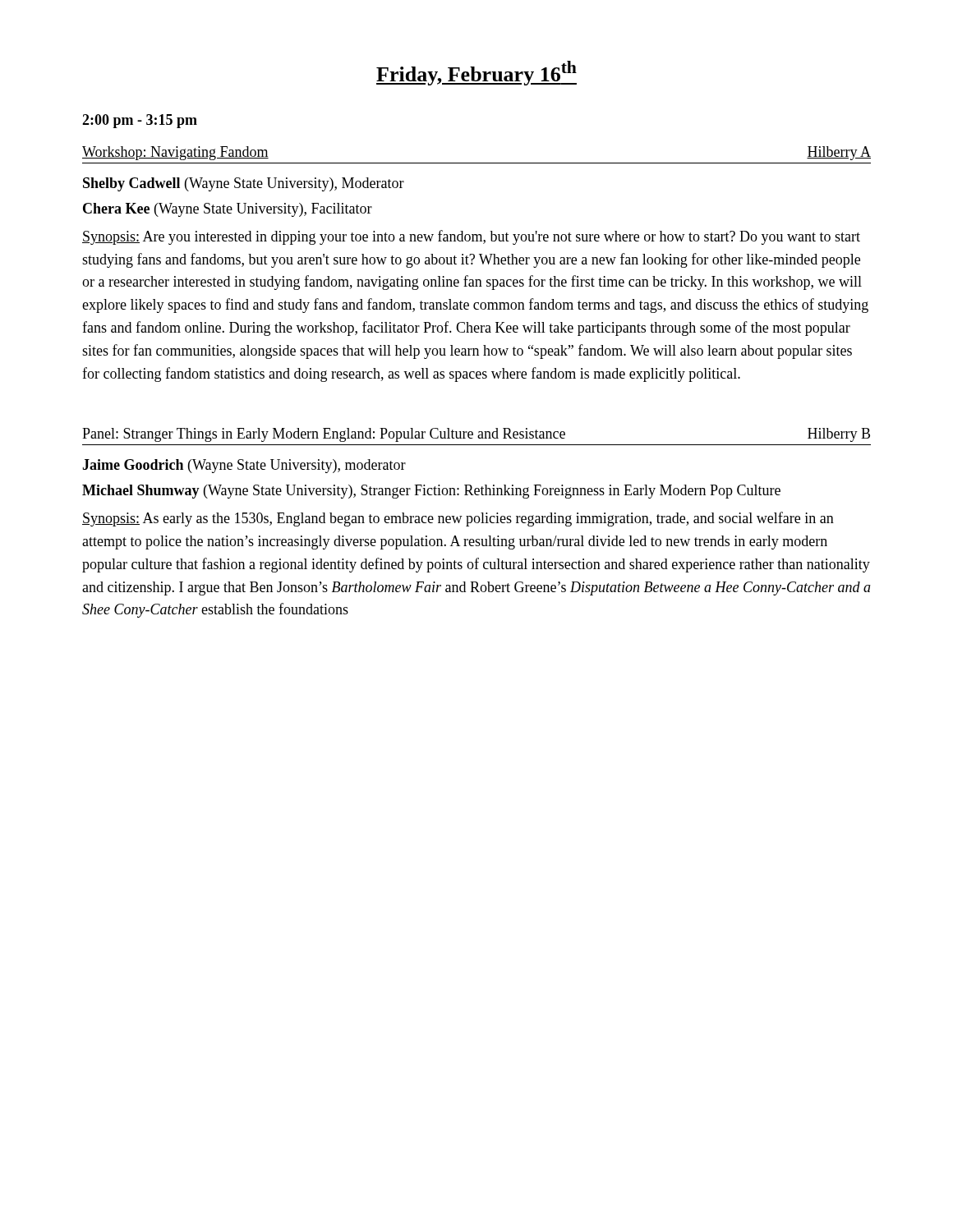953x1232 pixels.
Task: Select the text that reads "Chera Kee (Wayne State University), Facilitator"
Action: coord(227,208)
